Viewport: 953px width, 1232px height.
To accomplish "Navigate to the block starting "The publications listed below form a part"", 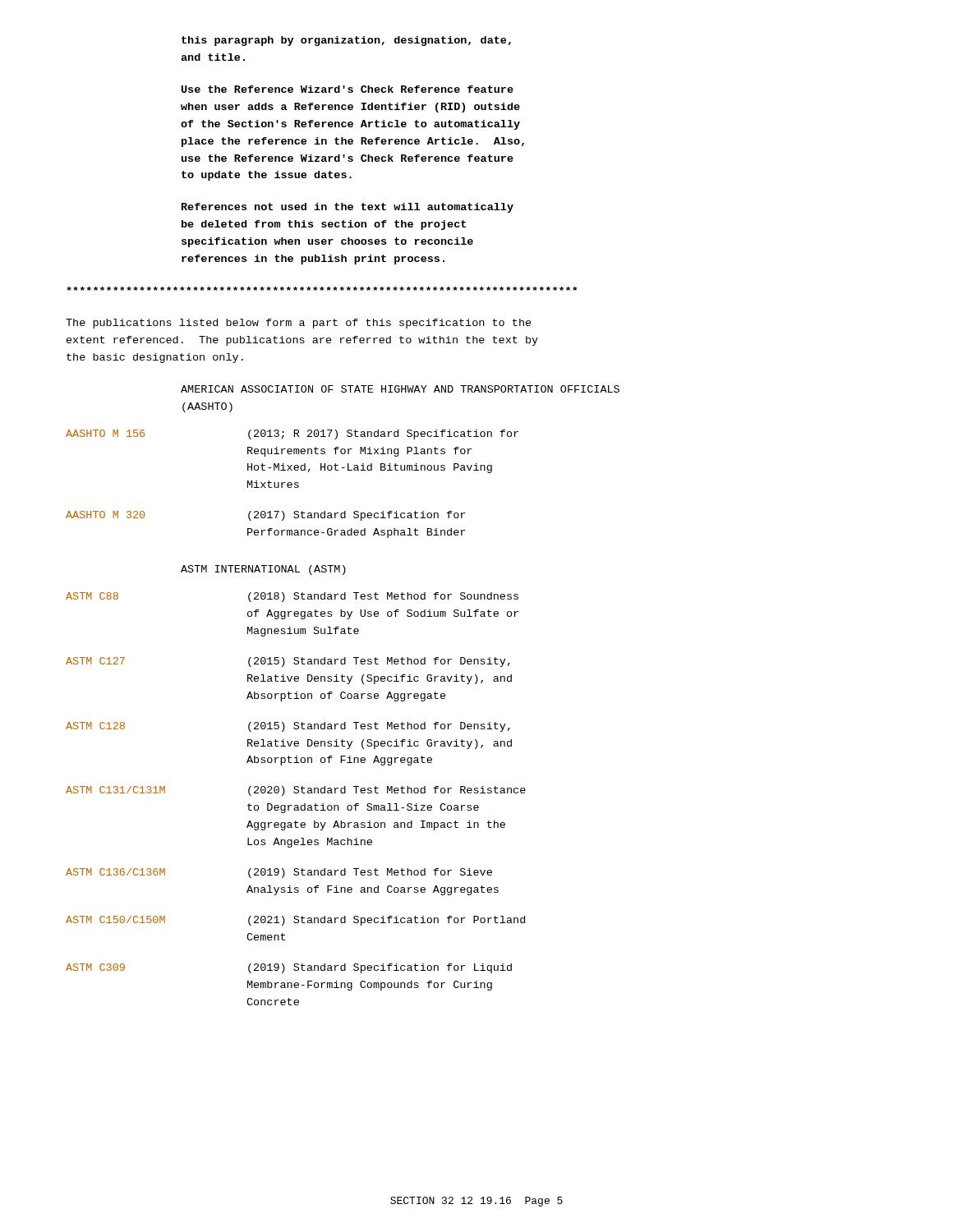I will tap(302, 340).
